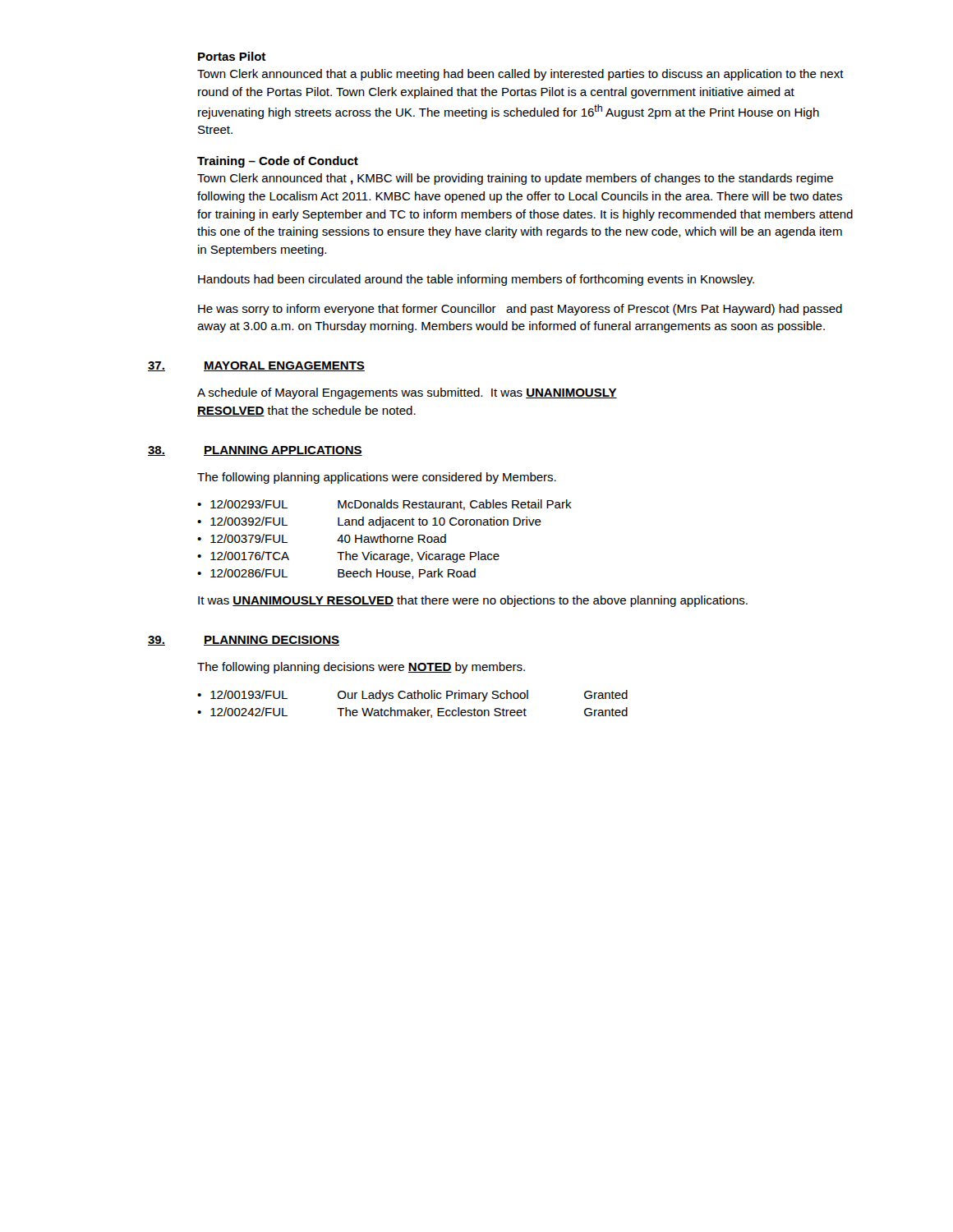
Task: Navigate to the block starting "The following planning decisions were"
Action: (x=362, y=667)
